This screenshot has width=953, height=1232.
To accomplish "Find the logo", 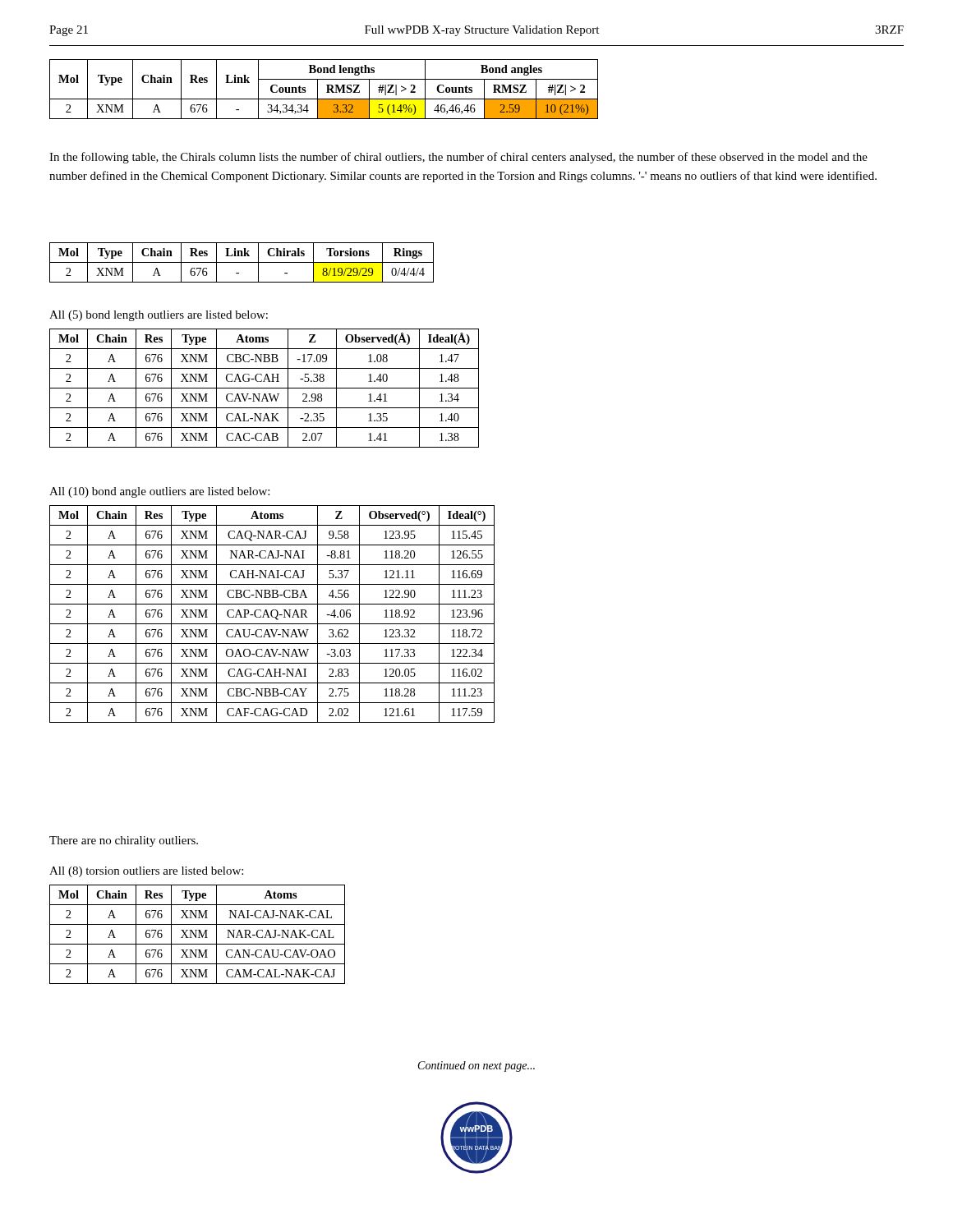I will [x=476, y=1139].
